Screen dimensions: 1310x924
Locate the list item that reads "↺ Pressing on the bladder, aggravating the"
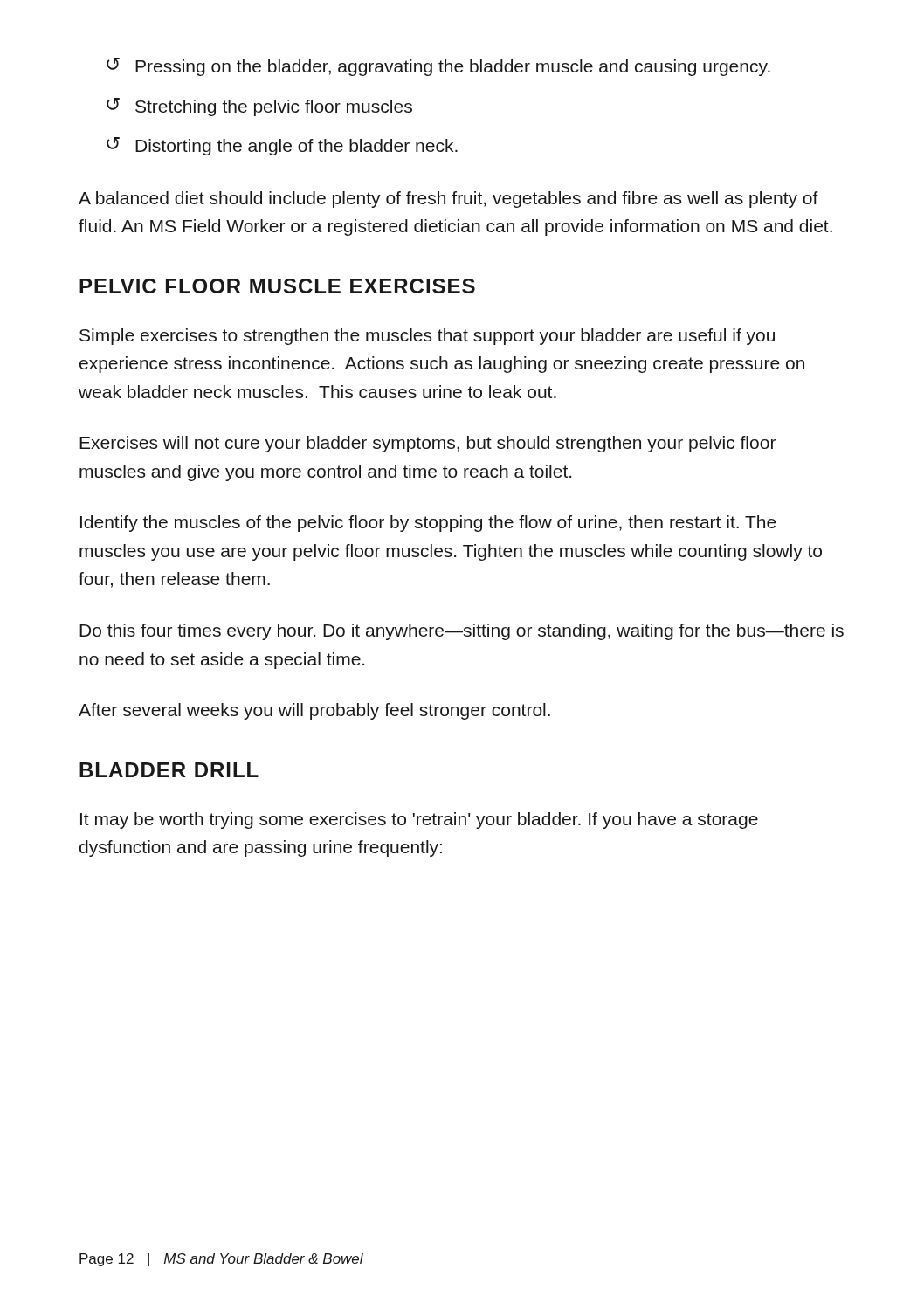click(x=438, y=66)
